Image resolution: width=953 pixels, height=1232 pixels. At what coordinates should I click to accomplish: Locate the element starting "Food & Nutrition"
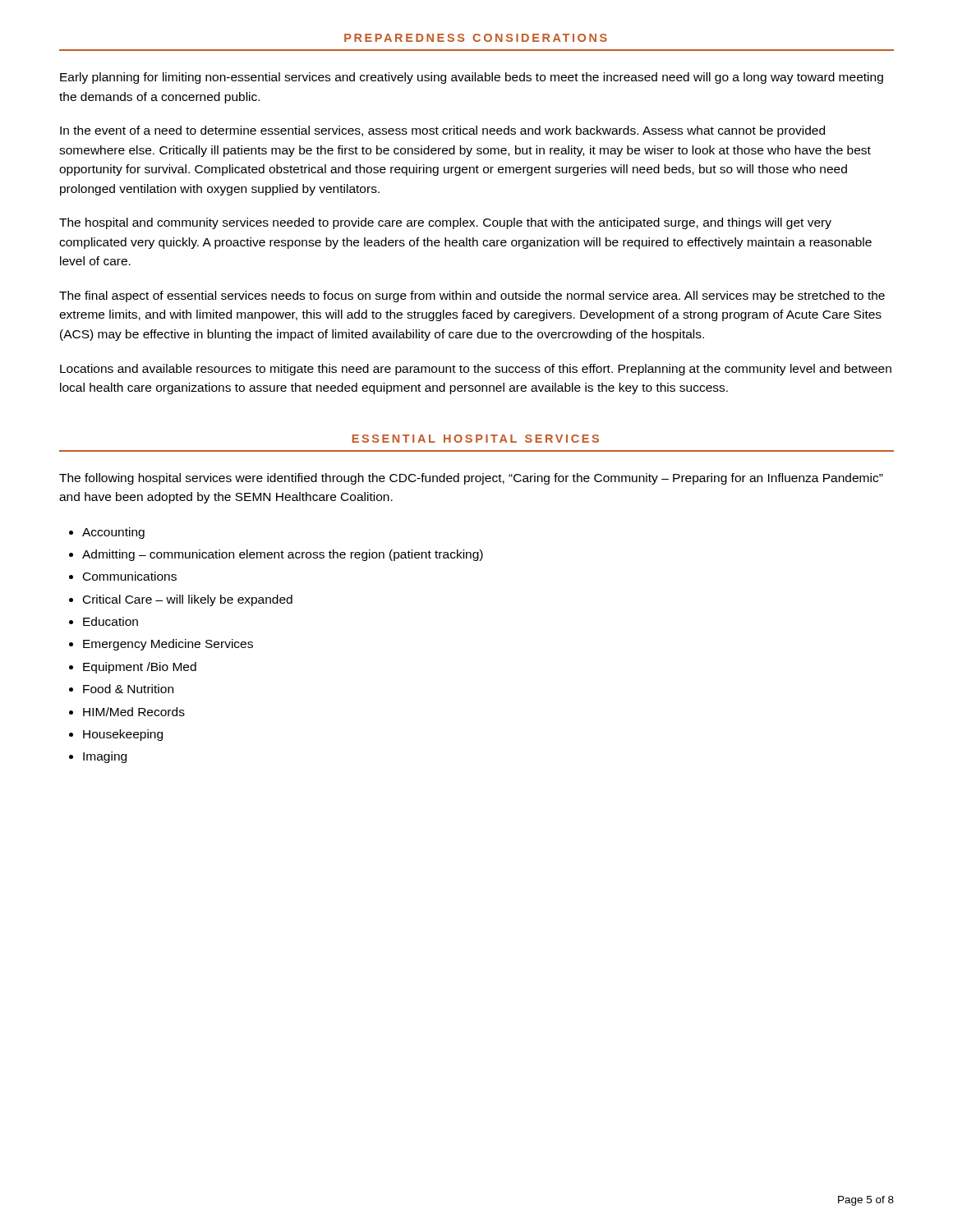pyautogui.click(x=128, y=689)
